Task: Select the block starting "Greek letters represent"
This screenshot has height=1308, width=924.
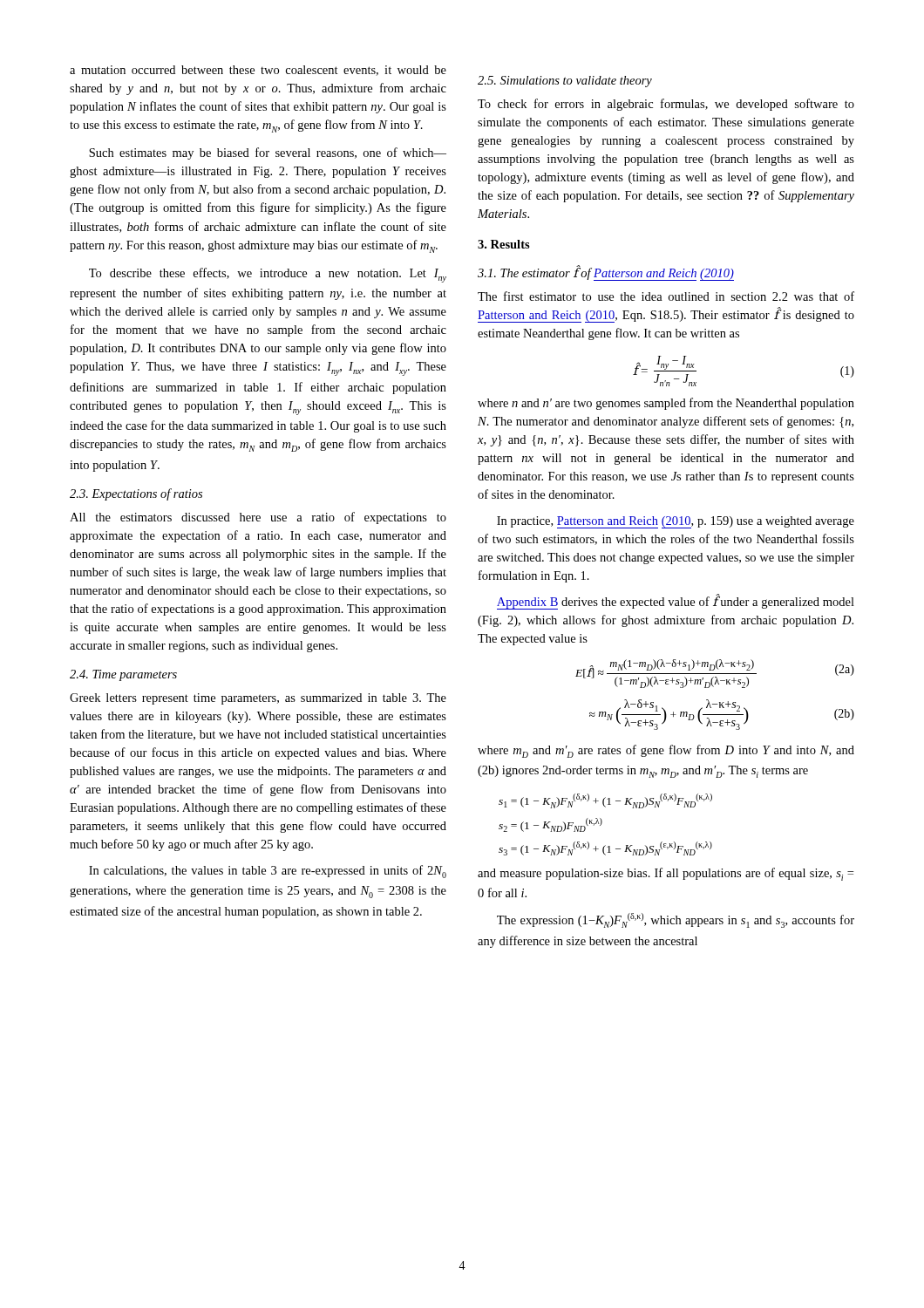Action: (x=258, y=771)
